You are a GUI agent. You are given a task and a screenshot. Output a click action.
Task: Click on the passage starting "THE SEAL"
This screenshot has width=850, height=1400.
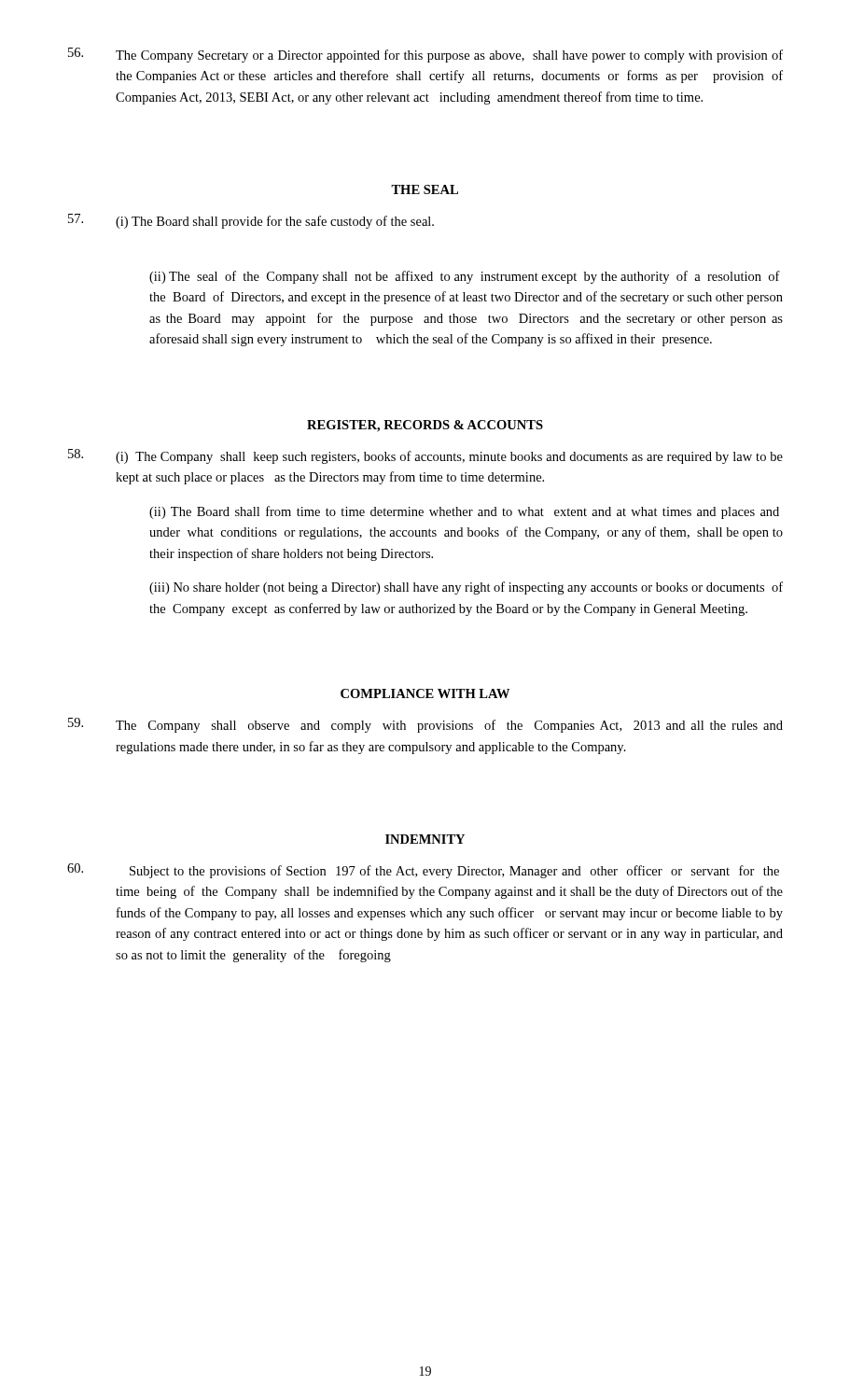point(425,190)
